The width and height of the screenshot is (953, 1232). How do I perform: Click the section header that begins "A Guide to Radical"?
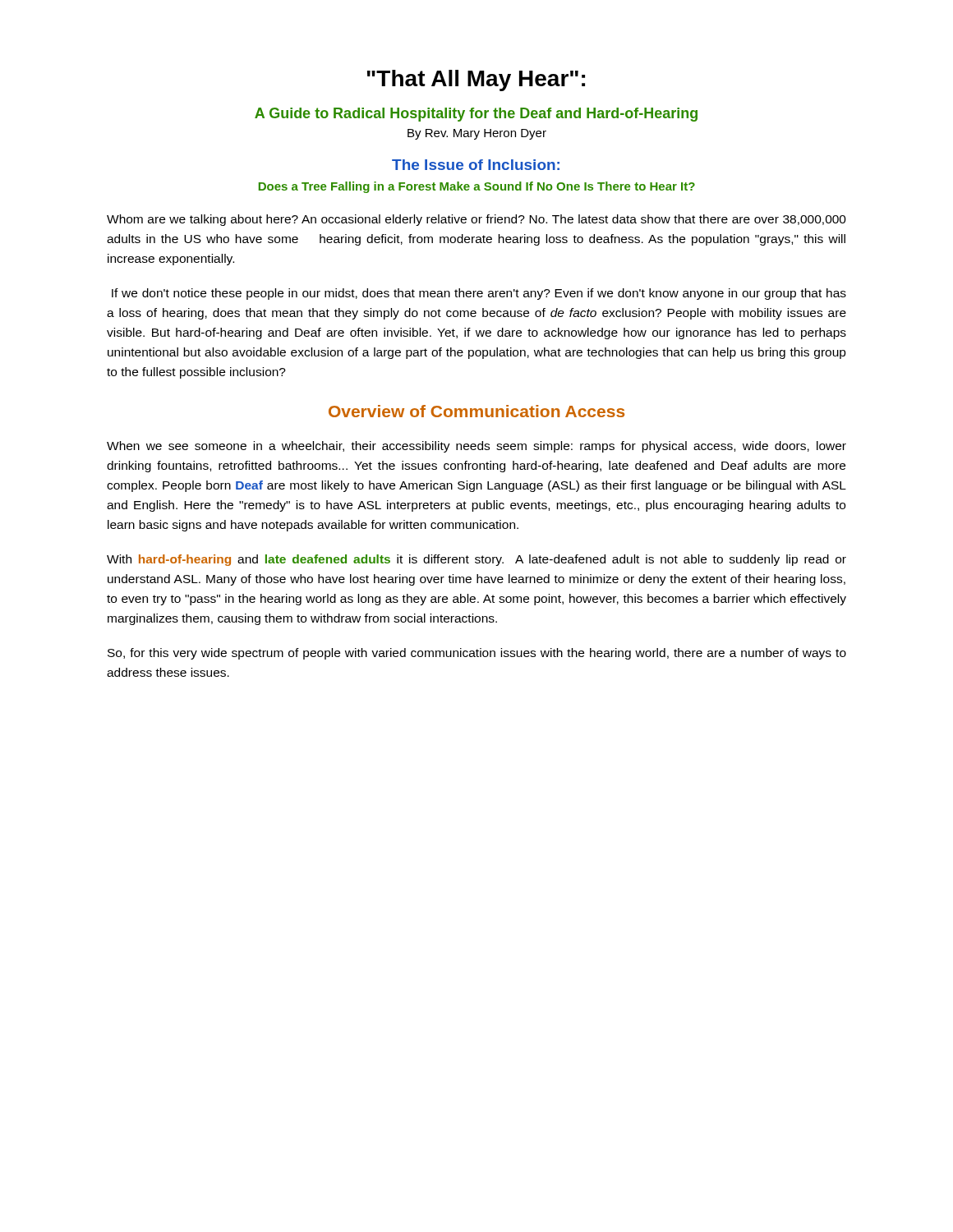point(476,122)
